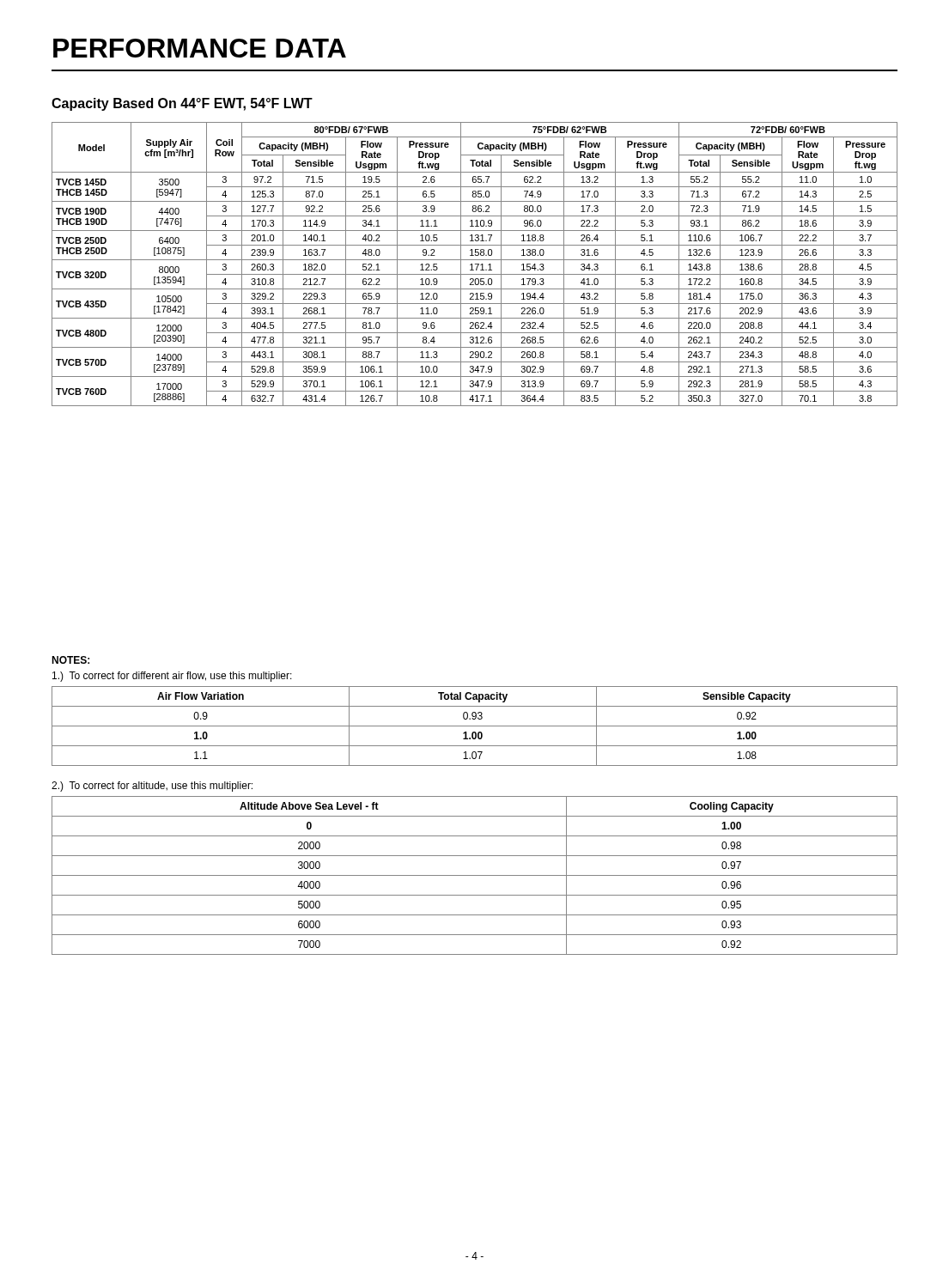This screenshot has width=949, height=1288.
Task: Click on the table containing "Cooling Capacity"
Action: (x=474, y=875)
